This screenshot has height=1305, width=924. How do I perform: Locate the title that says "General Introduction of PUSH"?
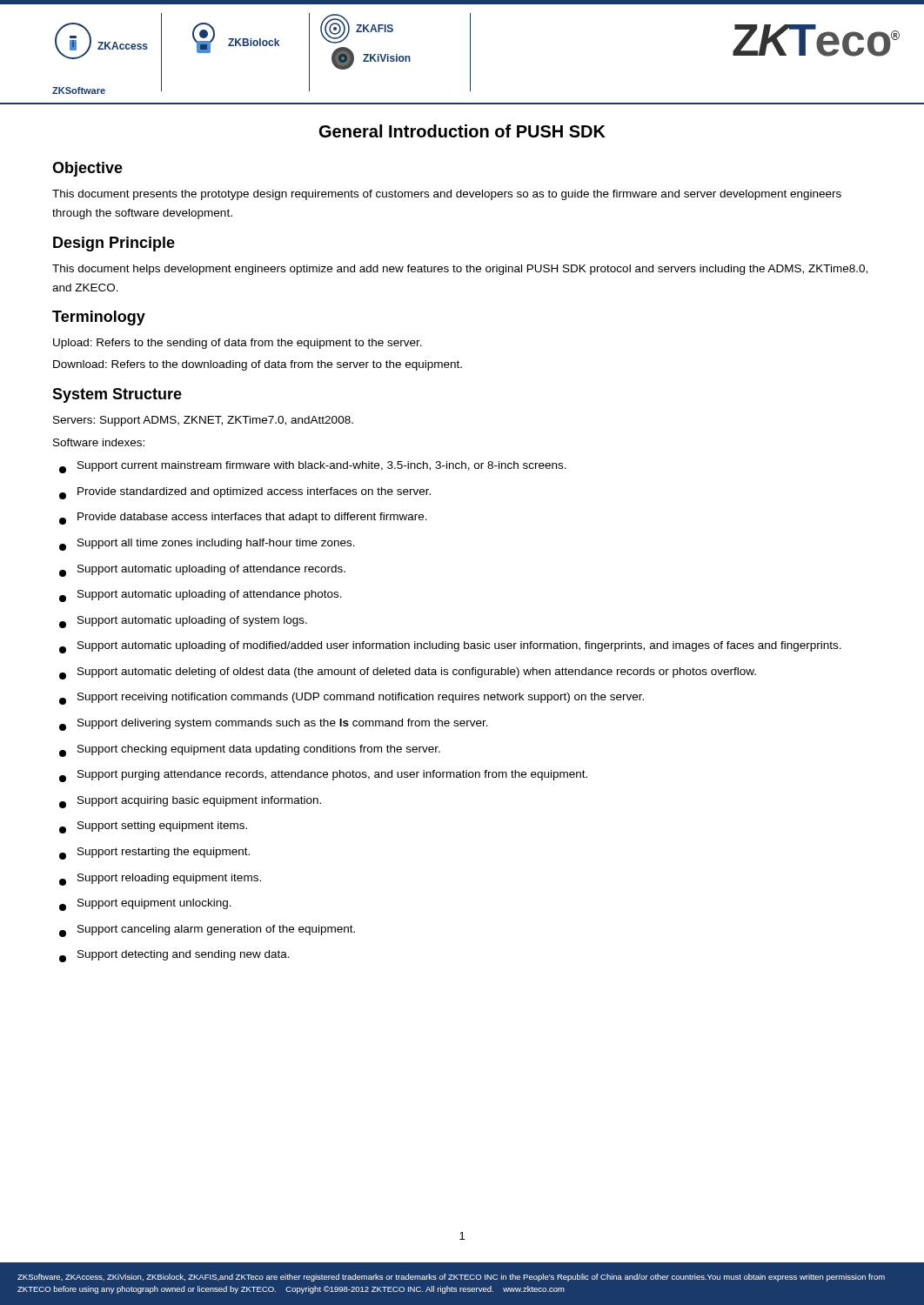coord(462,131)
